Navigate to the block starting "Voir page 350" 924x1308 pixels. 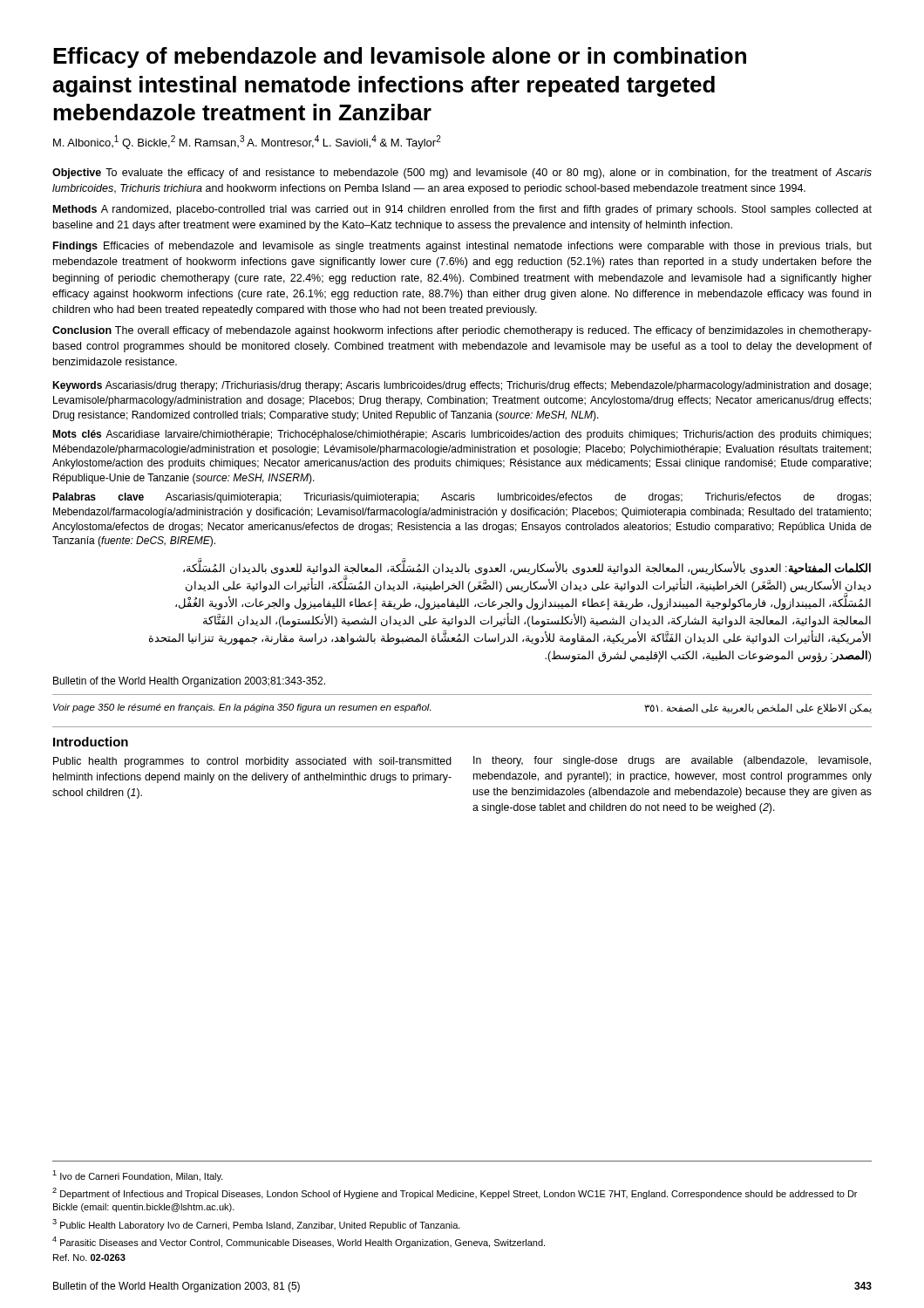tap(242, 707)
